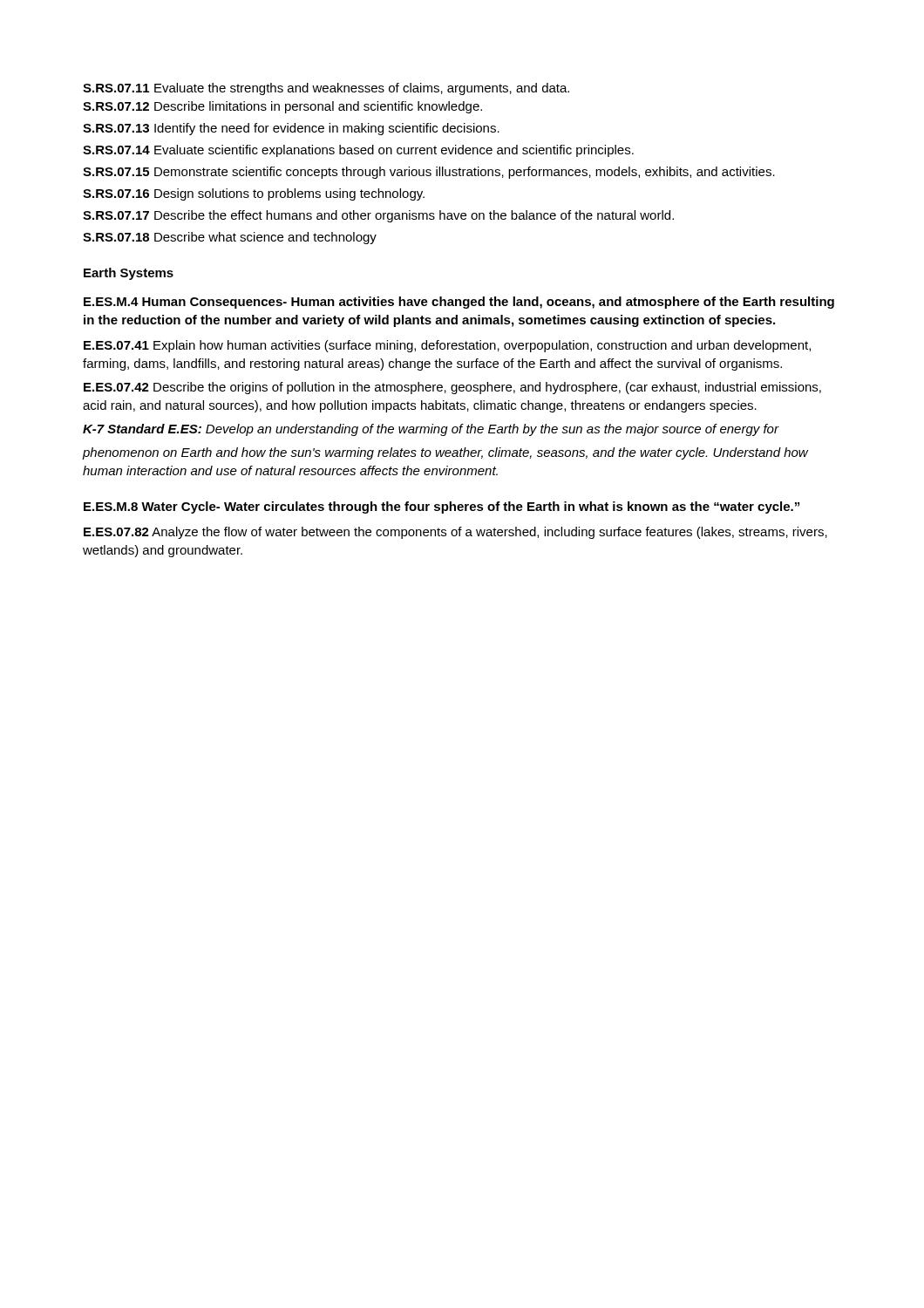Click on the text starting "phenomenon on Earth"
Image resolution: width=924 pixels, height=1308 pixels.
point(445,461)
